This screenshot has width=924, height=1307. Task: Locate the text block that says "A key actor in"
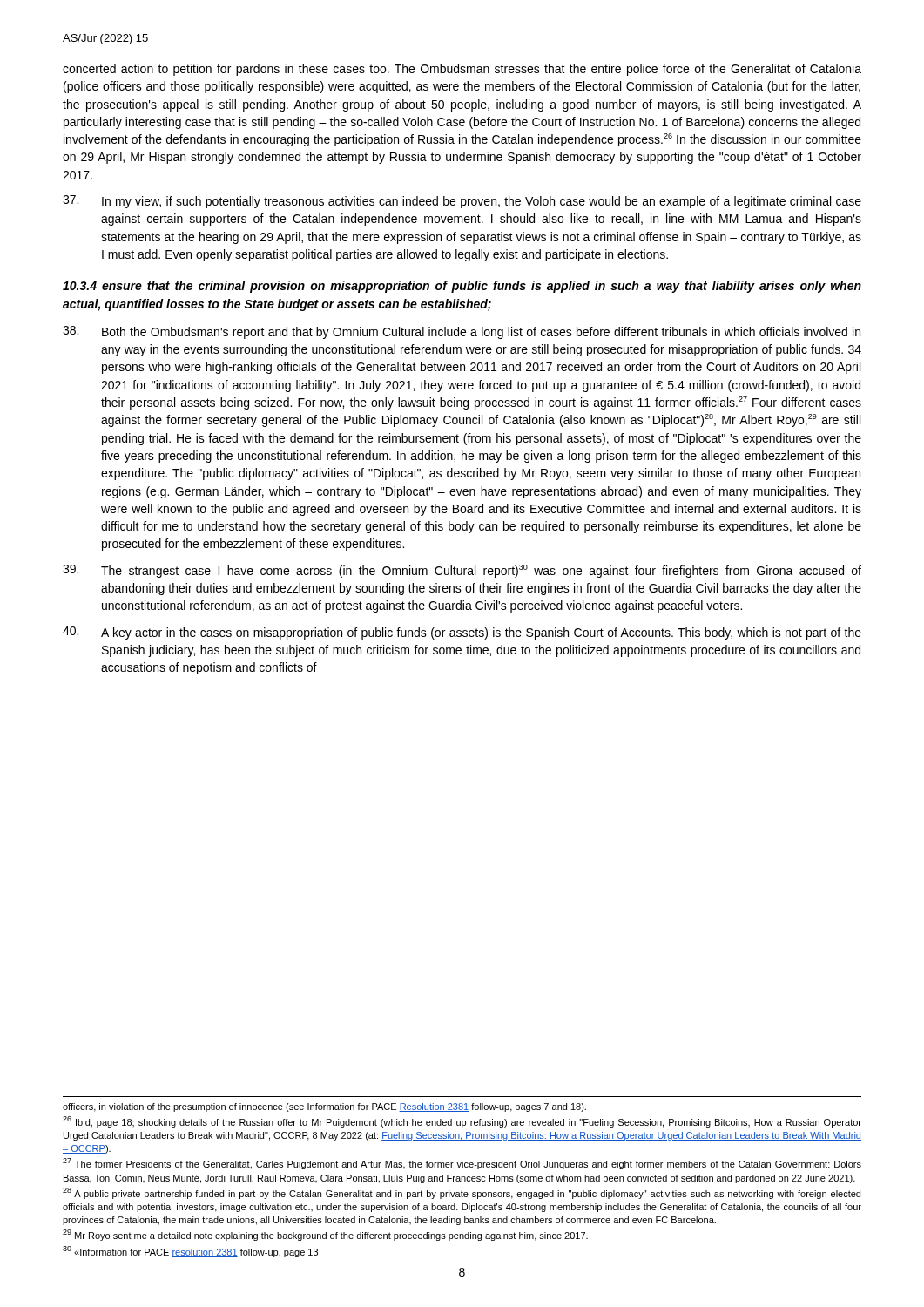pos(462,650)
